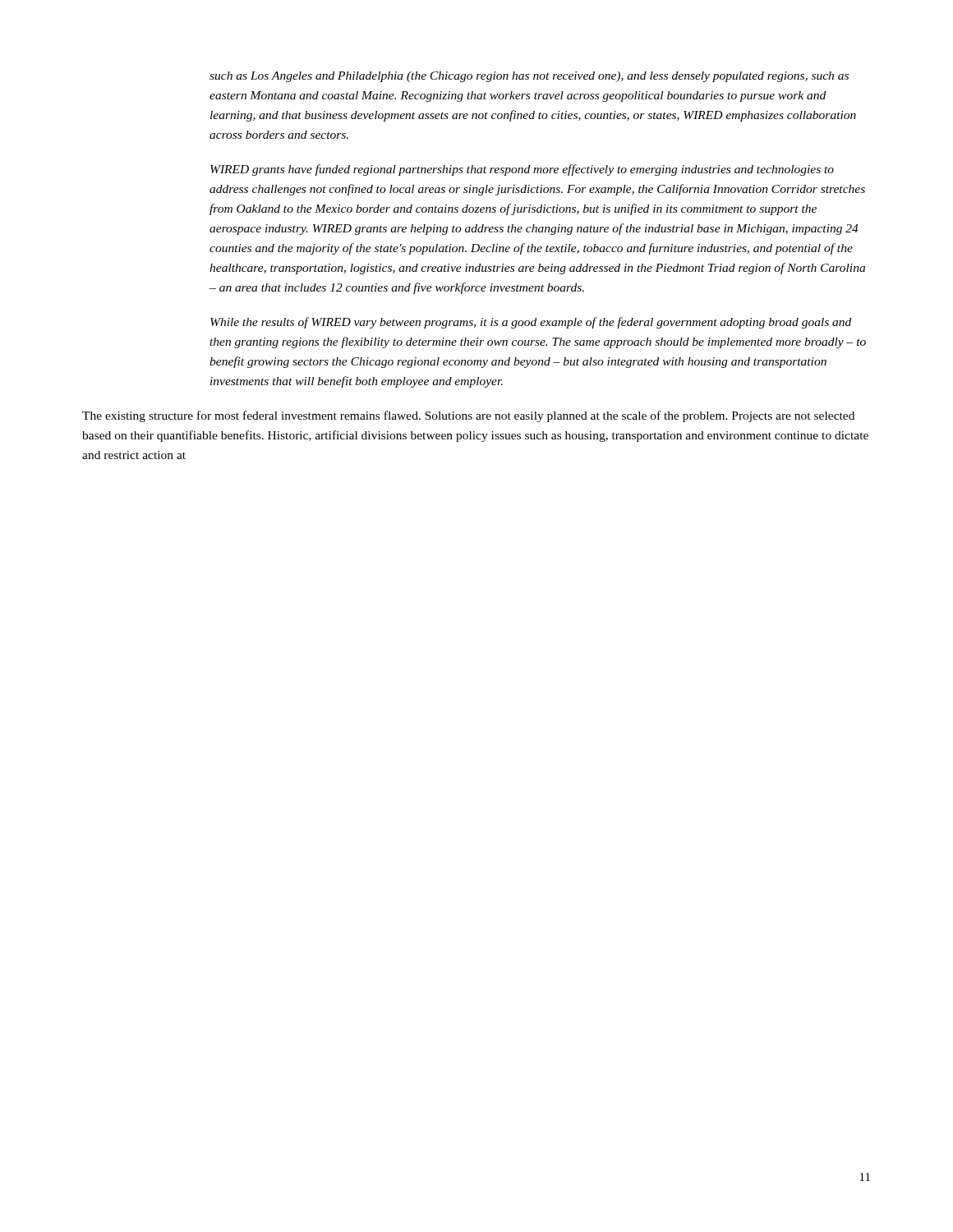Select the region starting "such as Los Angeles"
The width and height of the screenshot is (953, 1232).
pos(540,105)
